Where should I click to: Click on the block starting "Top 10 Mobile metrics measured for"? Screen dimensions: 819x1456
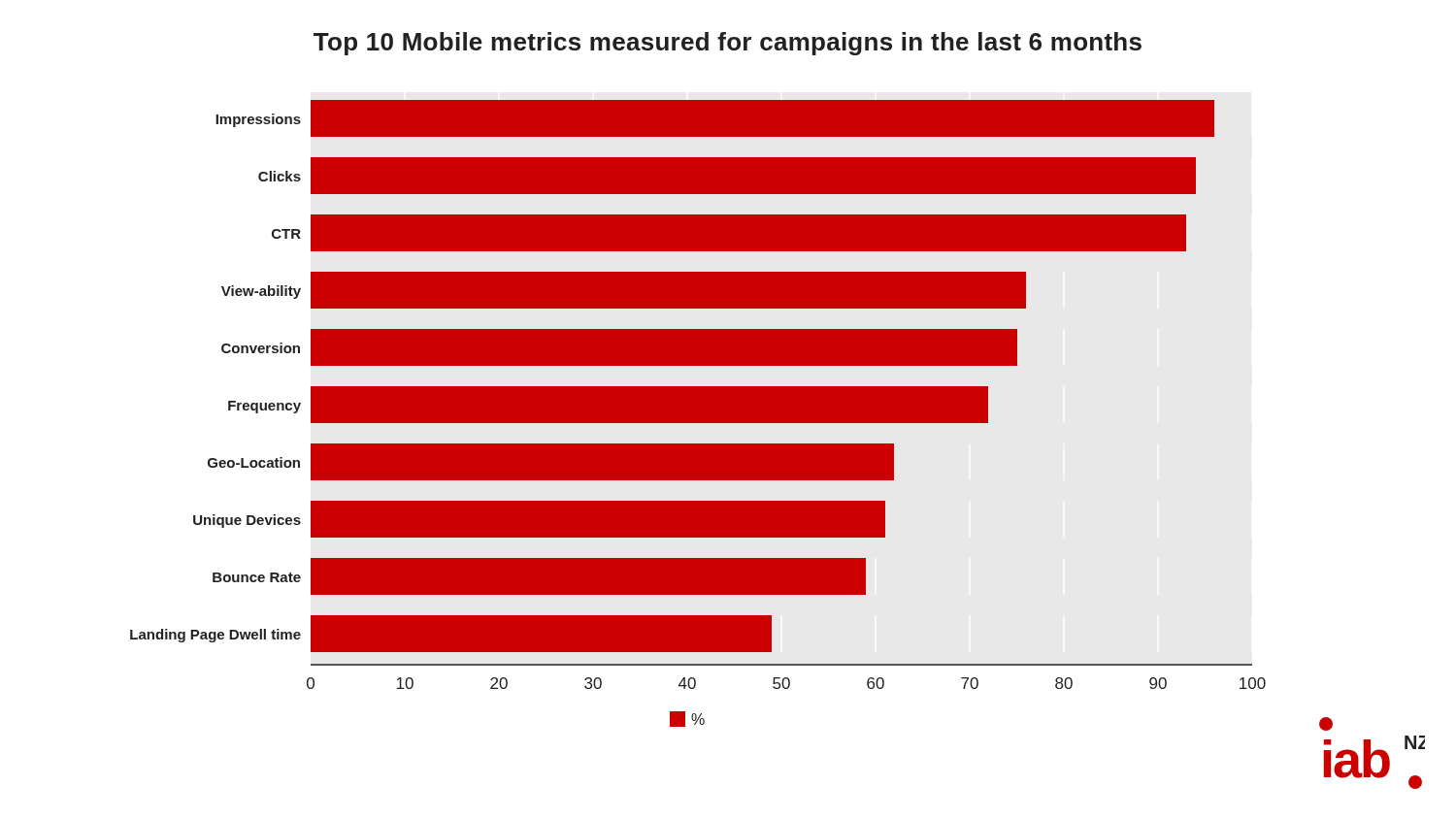[x=728, y=42]
